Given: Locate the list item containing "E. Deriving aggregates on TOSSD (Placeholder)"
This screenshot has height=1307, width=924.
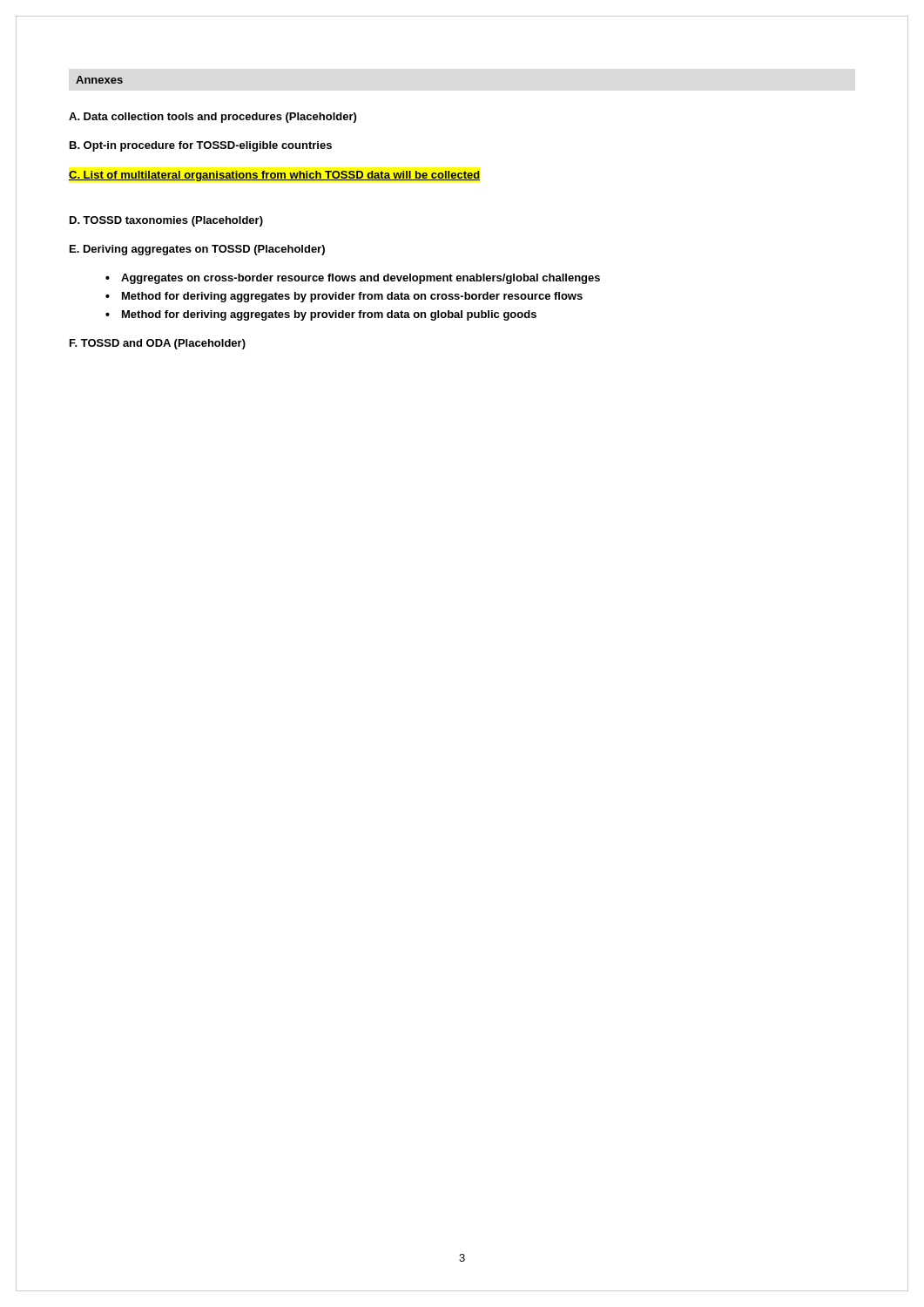Looking at the screenshot, I should (x=197, y=249).
